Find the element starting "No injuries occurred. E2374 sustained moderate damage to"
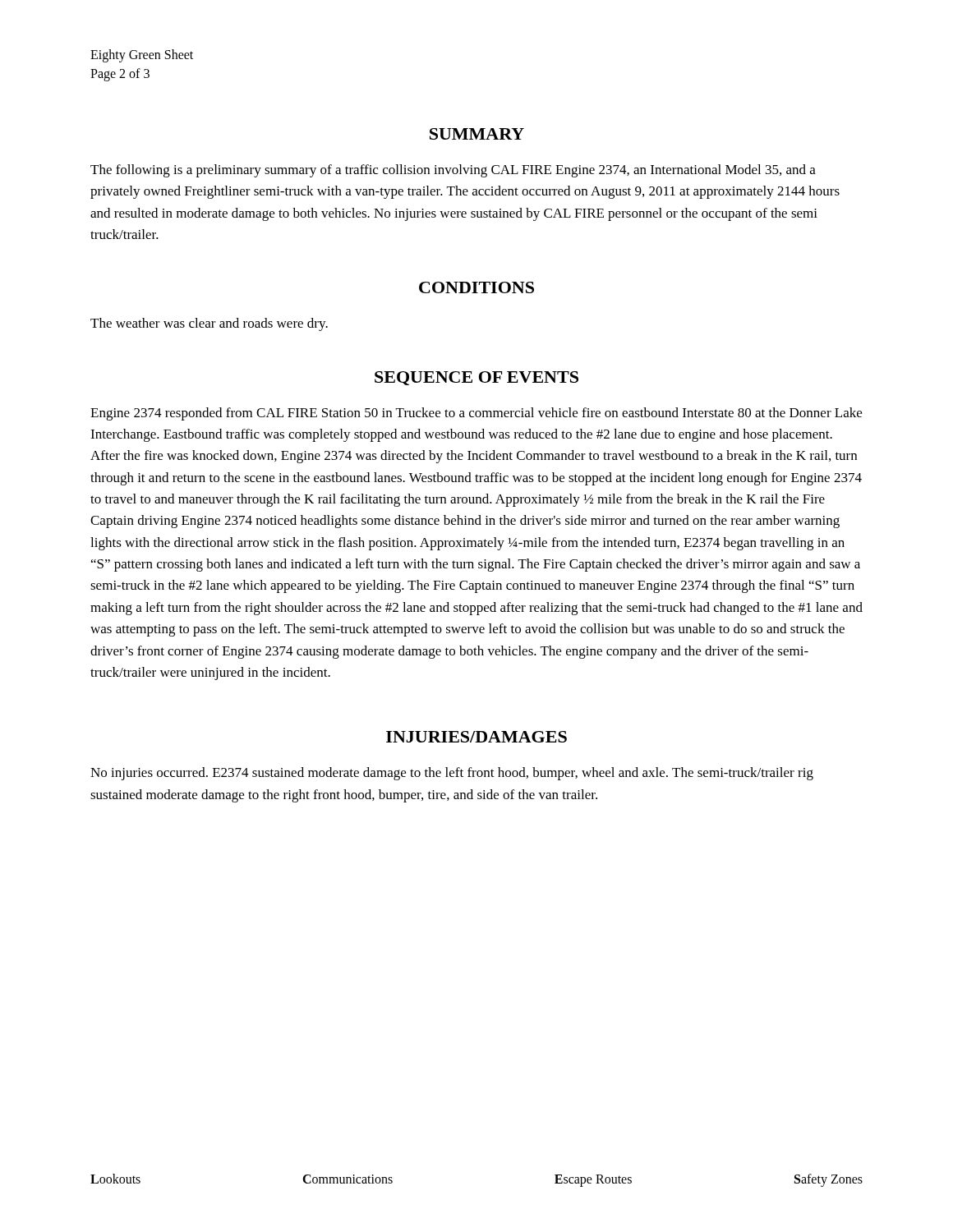The width and height of the screenshot is (953, 1232). click(x=452, y=783)
